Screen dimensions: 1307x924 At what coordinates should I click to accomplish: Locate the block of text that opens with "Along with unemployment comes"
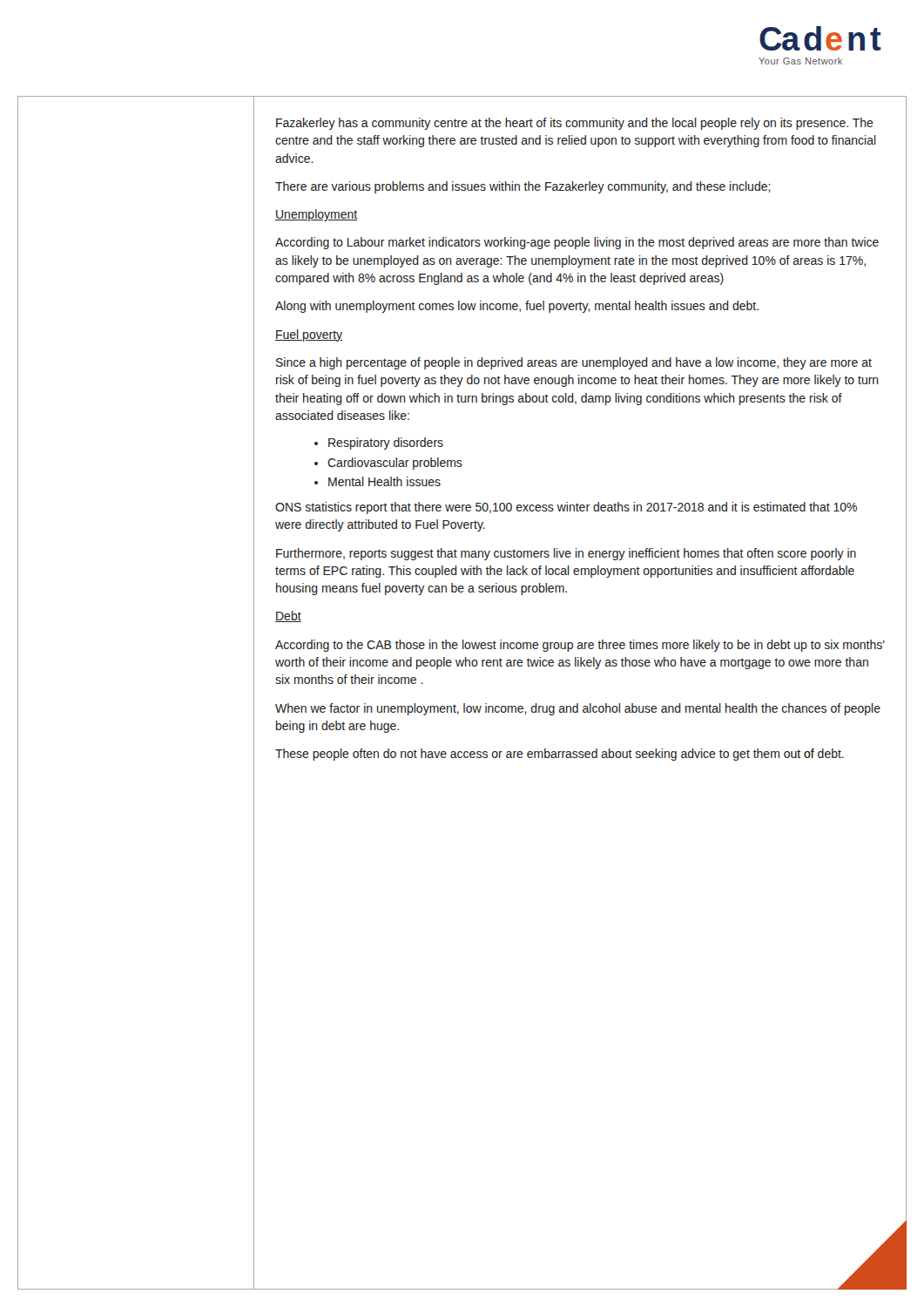tap(580, 306)
